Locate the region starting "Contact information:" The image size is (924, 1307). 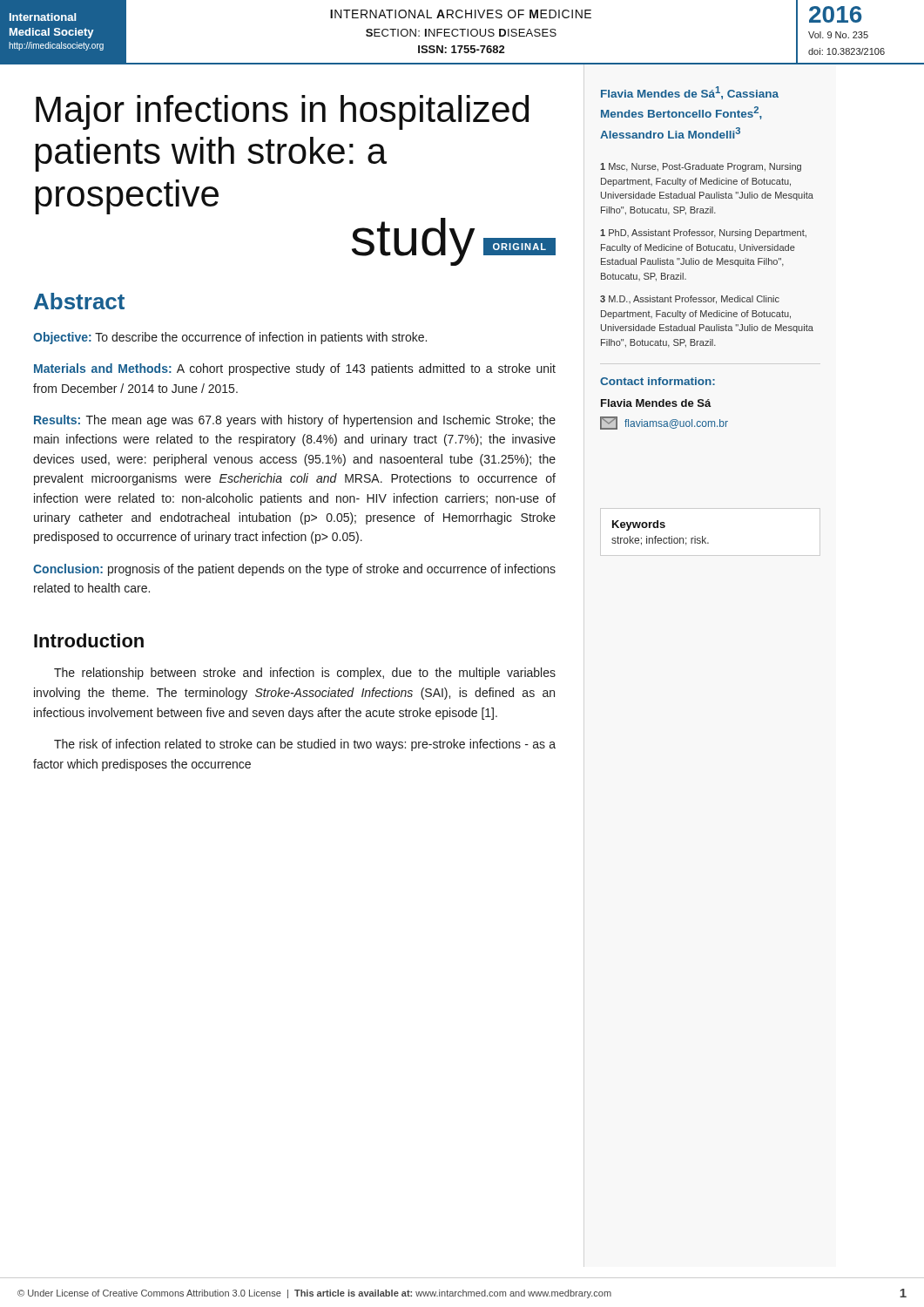[658, 381]
